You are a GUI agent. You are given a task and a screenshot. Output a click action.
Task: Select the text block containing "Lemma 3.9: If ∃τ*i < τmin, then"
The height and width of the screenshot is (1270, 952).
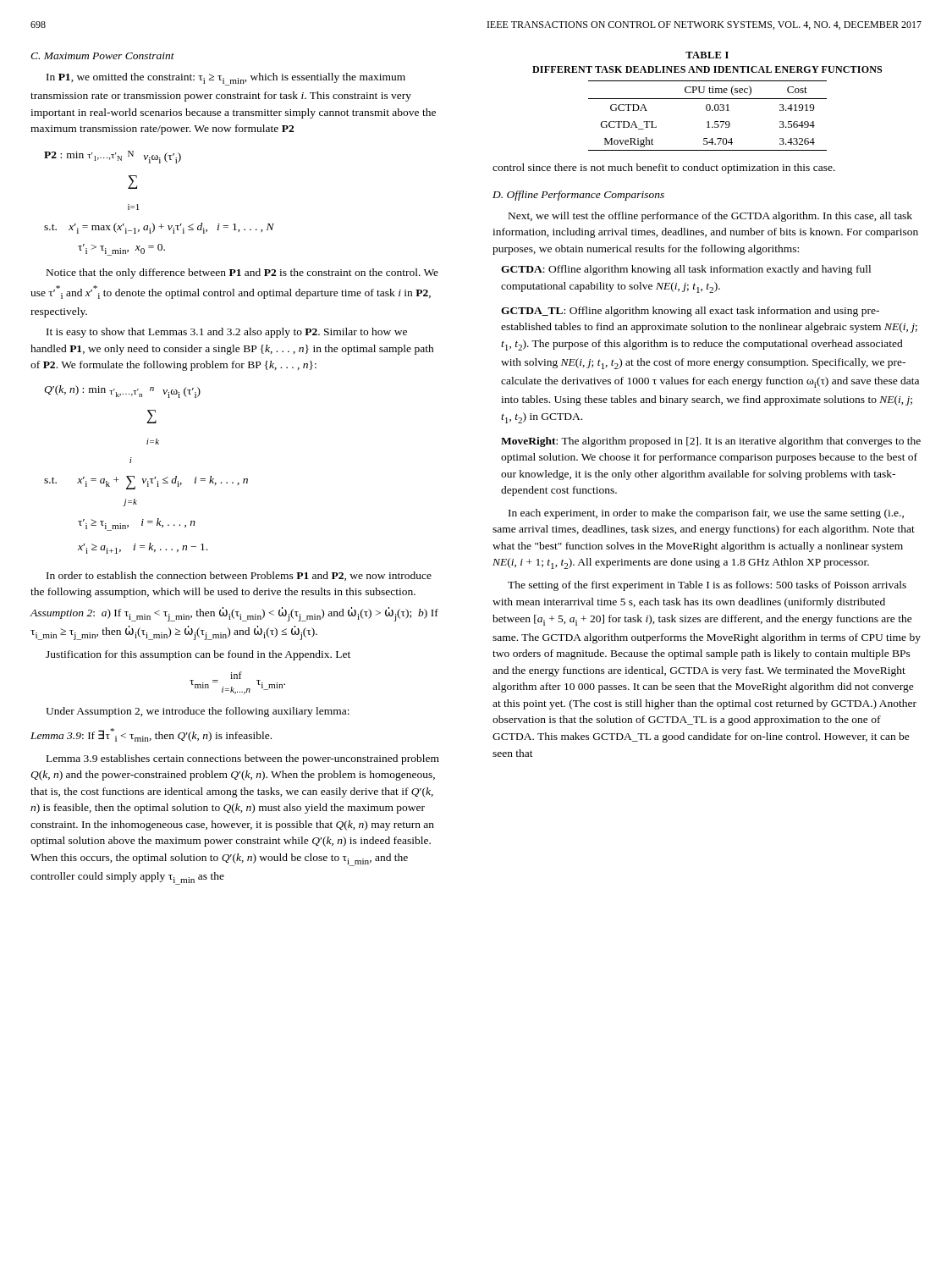point(152,735)
